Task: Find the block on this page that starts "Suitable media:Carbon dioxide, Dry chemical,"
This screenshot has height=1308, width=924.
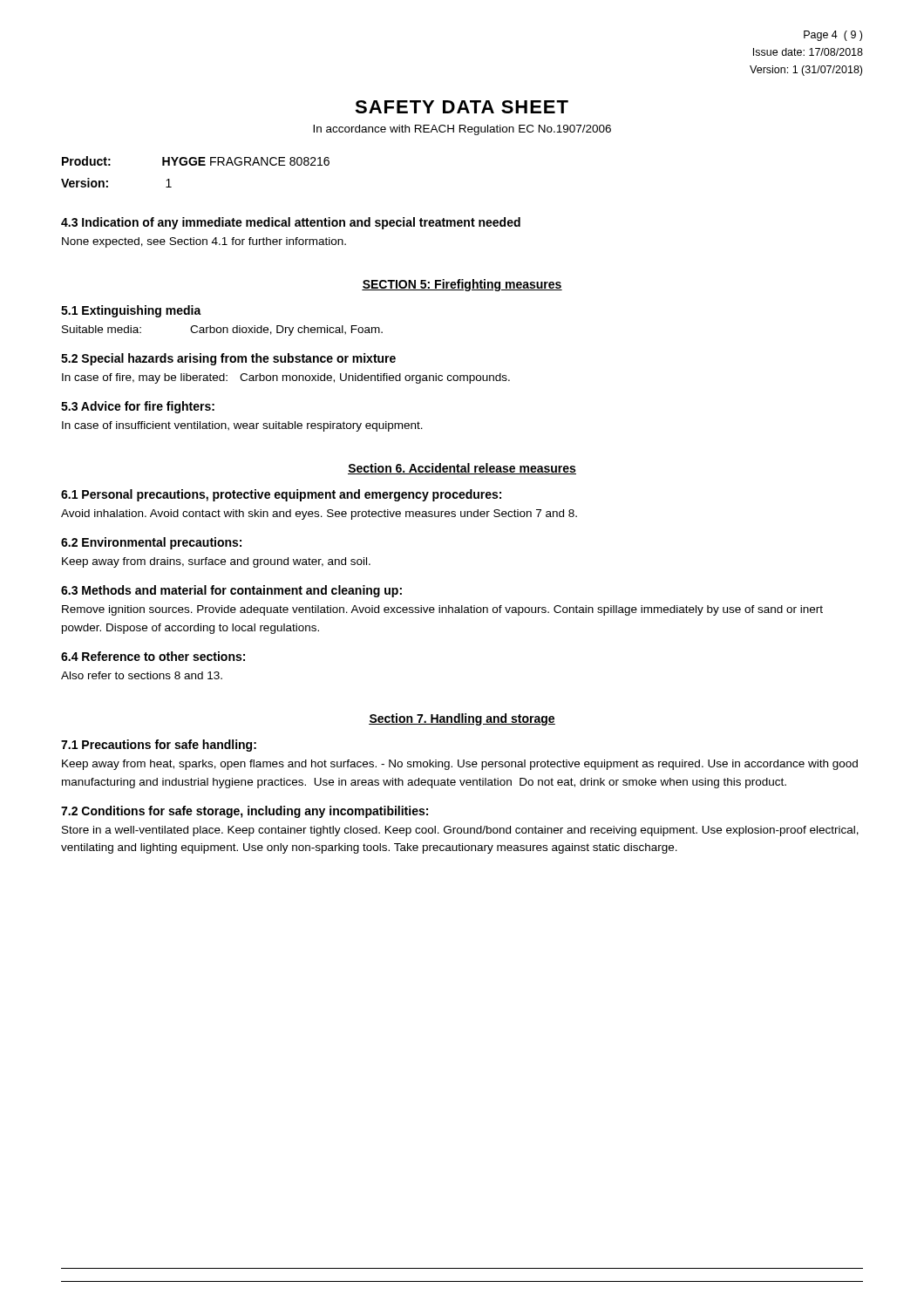Action: (x=222, y=330)
